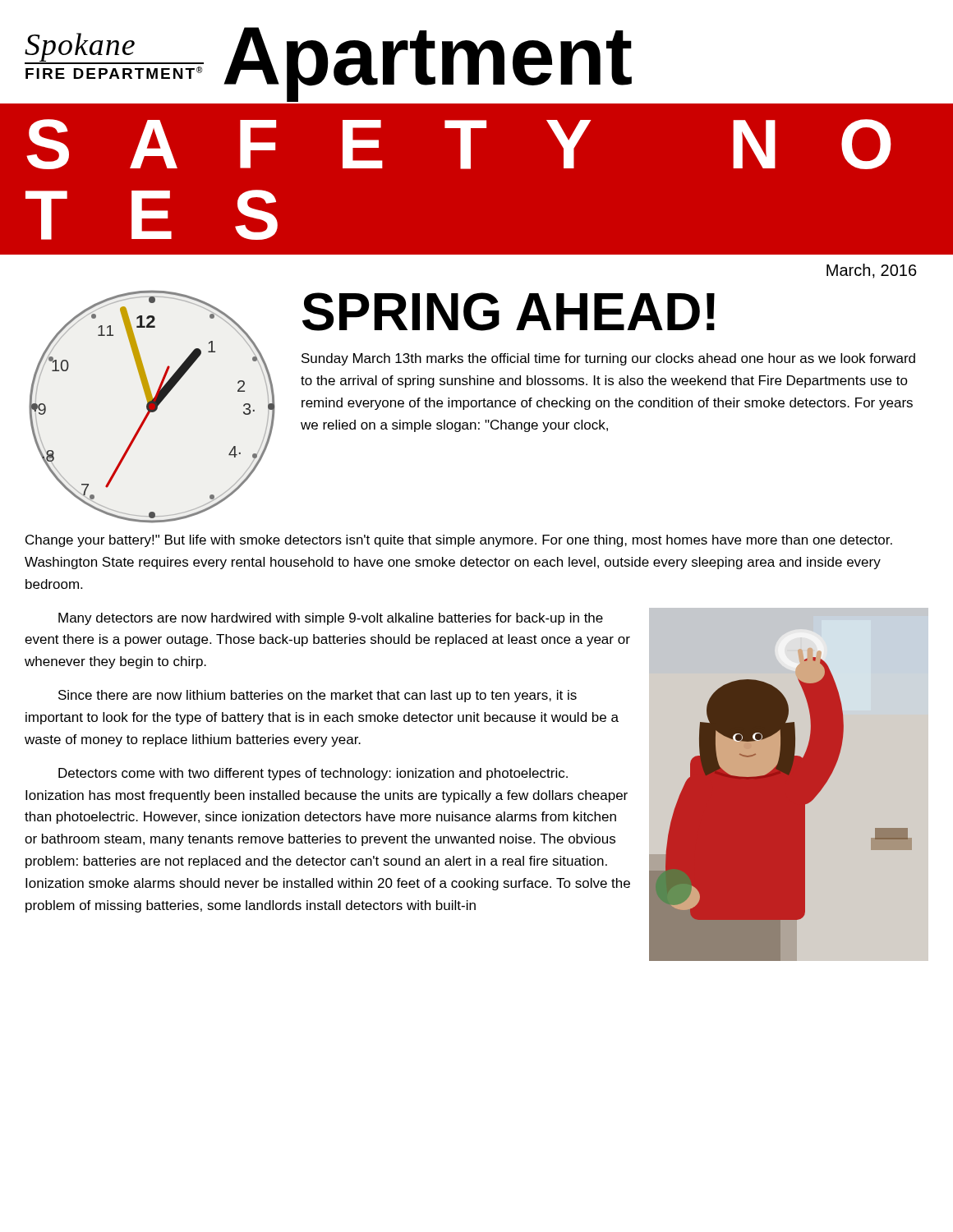953x1232 pixels.
Task: Point to the region starting "Many detectors are now hardwired with"
Action: point(327,640)
